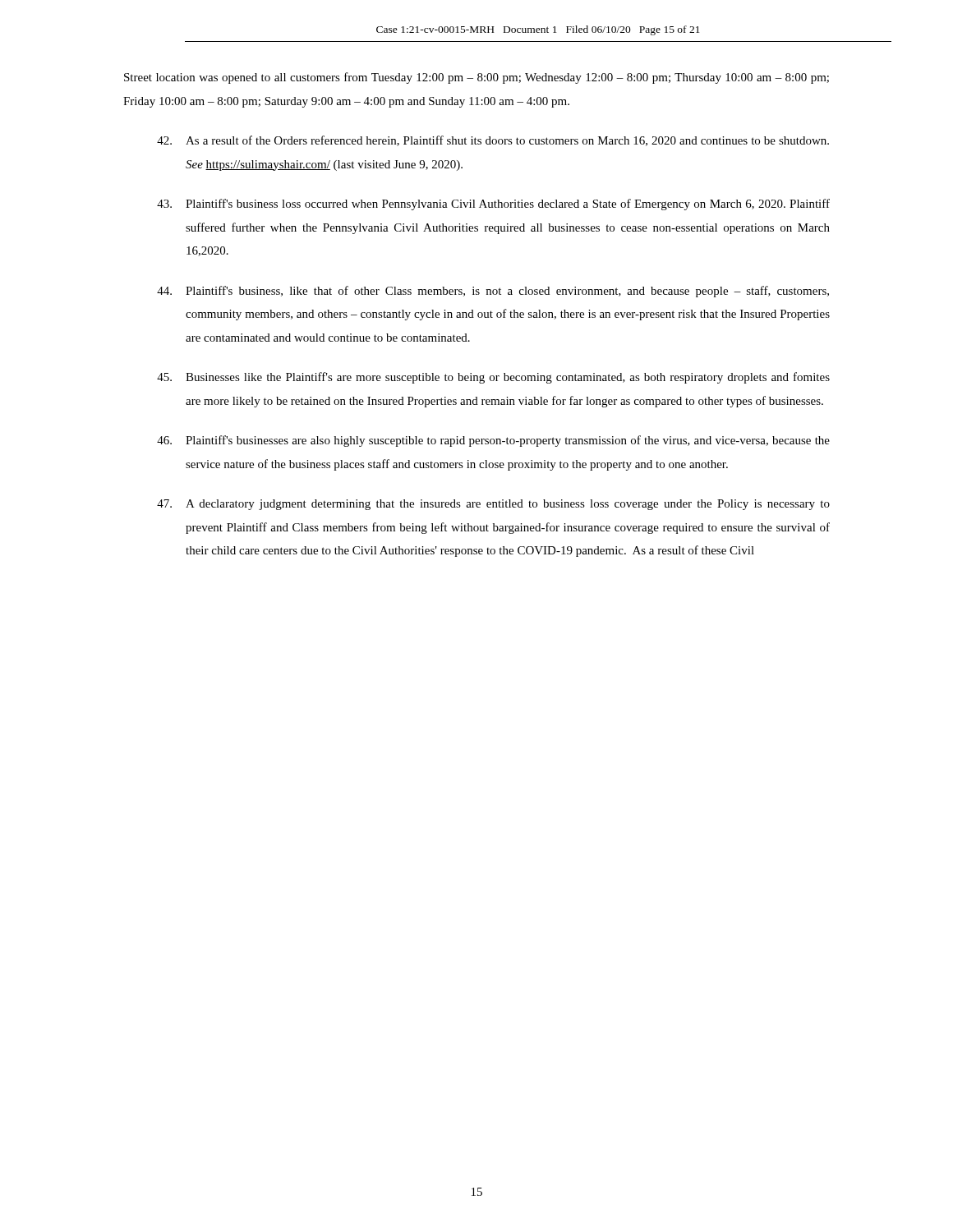The height and width of the screenshot is (1232, 953).
Task: Locate the text block that says "Plaintiff's business, like that of"
Action: click(476, 314)
